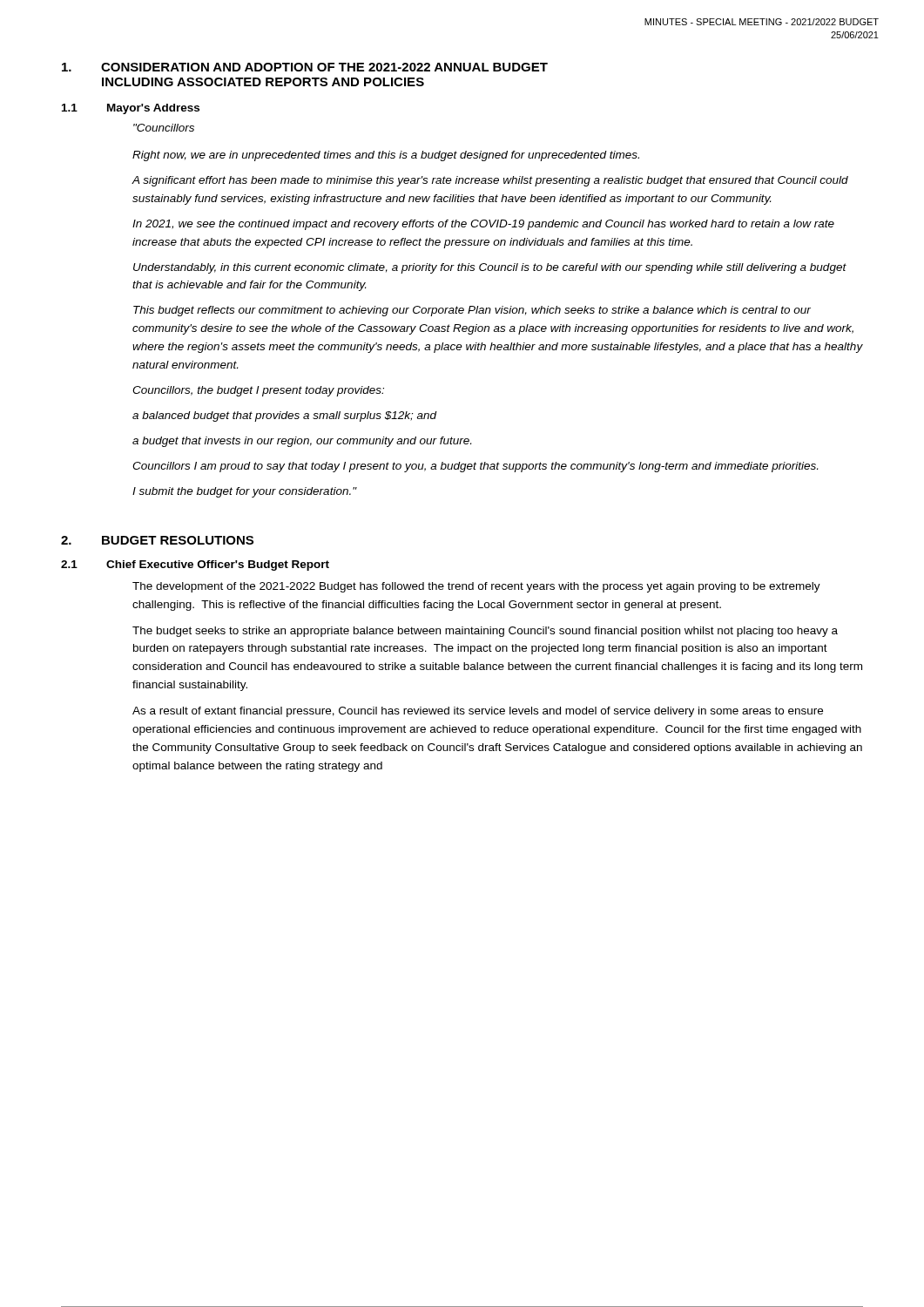Navigate to the text starting "Right now, we are in"
This screenshot has width=924, height=1307.
(x=387, y=155)
